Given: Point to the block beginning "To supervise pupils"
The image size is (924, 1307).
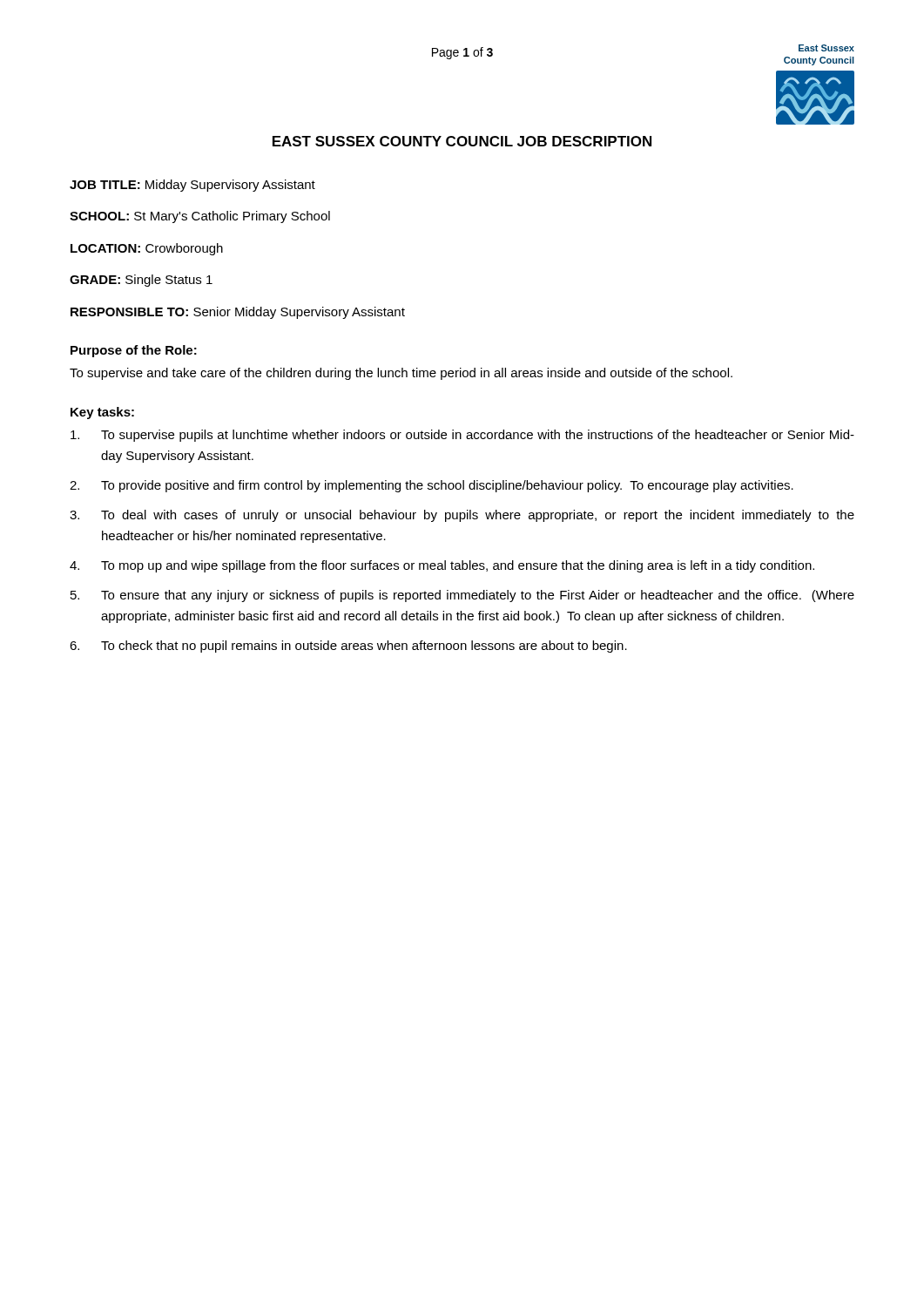Looking at the screenshot, I should [462, 445].
